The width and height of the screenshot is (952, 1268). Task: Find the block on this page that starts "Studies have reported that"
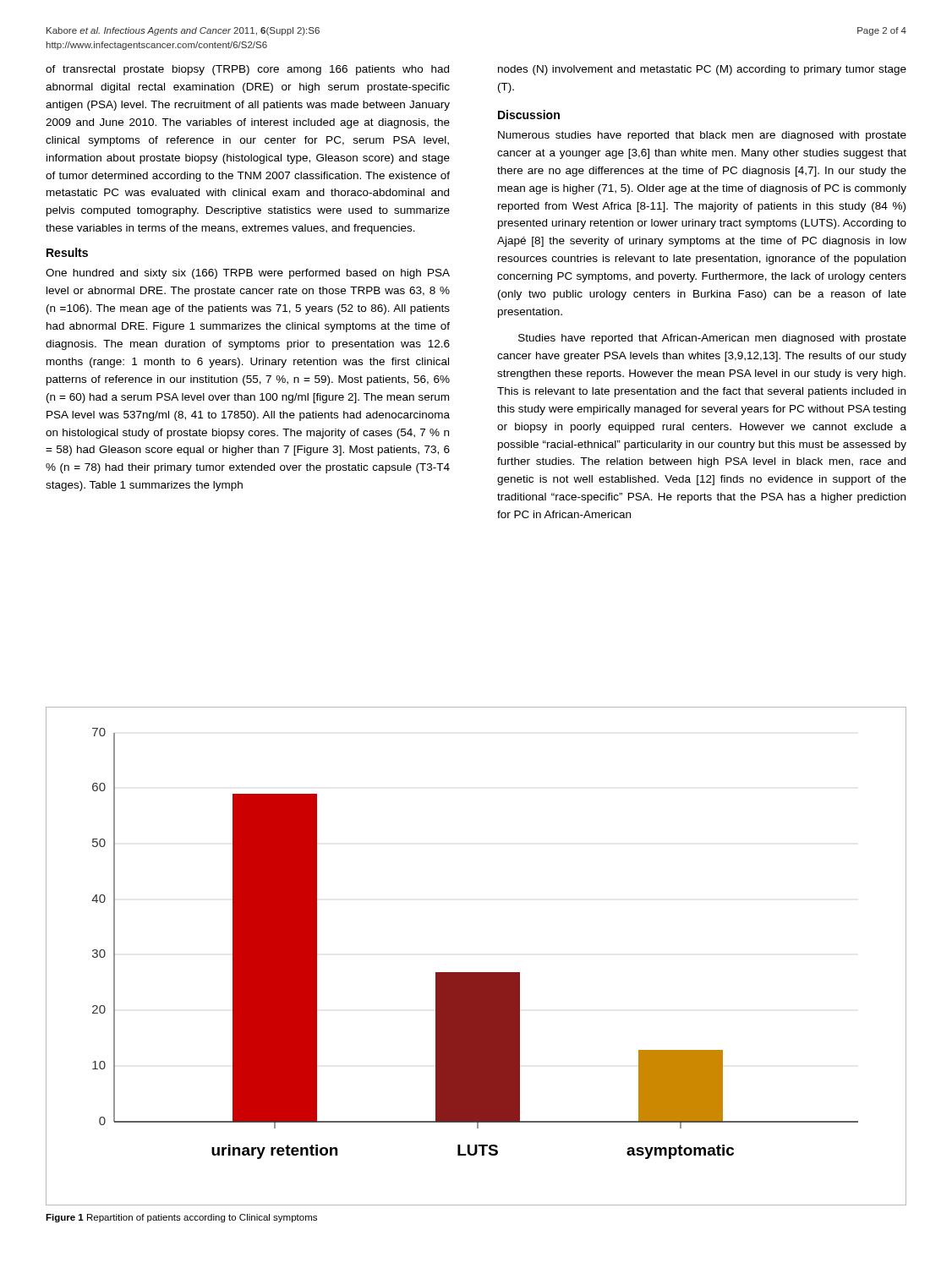702,426
